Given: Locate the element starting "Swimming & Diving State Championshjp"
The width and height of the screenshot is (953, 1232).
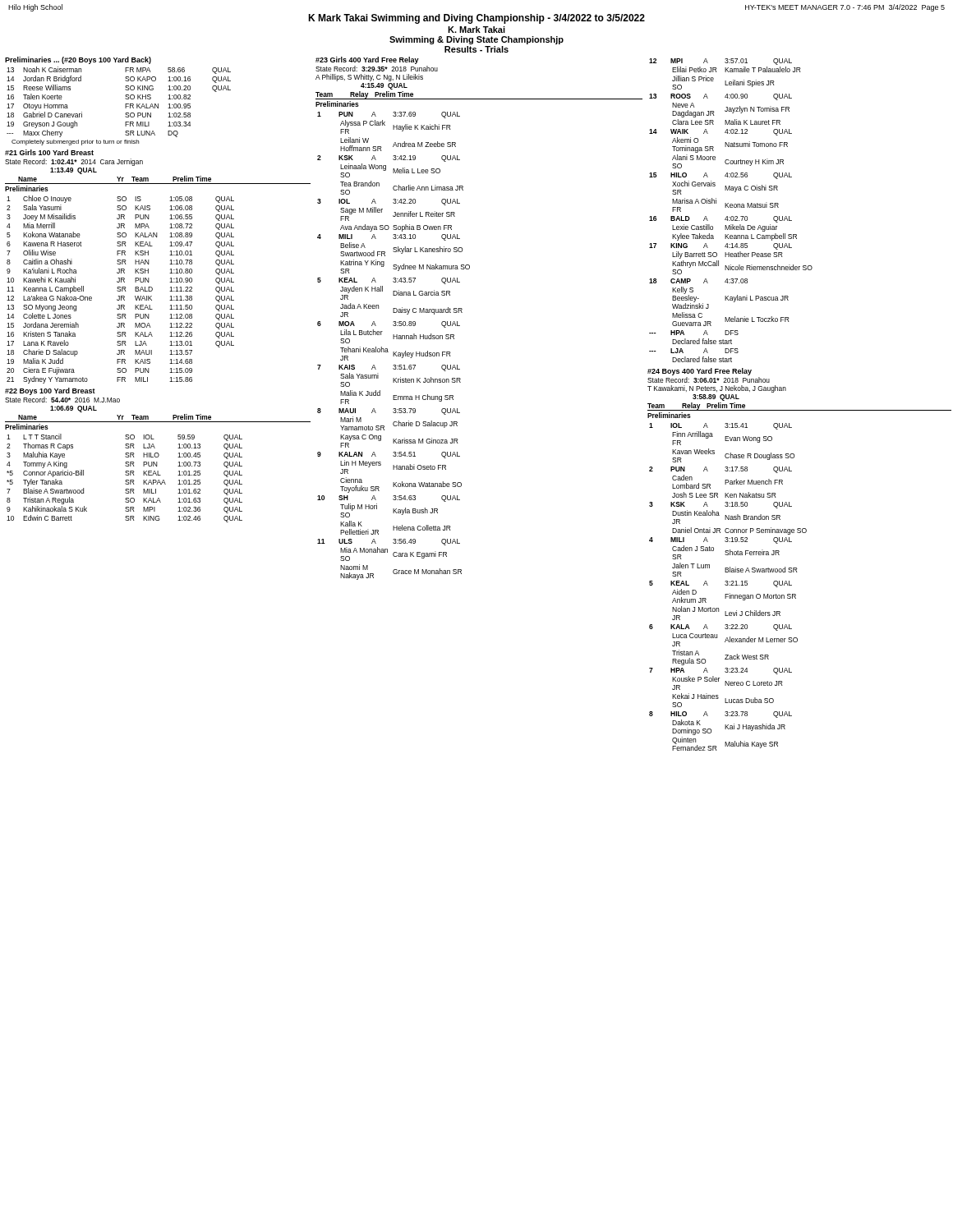Looking at the screenshot, I should tap(476, 39).
